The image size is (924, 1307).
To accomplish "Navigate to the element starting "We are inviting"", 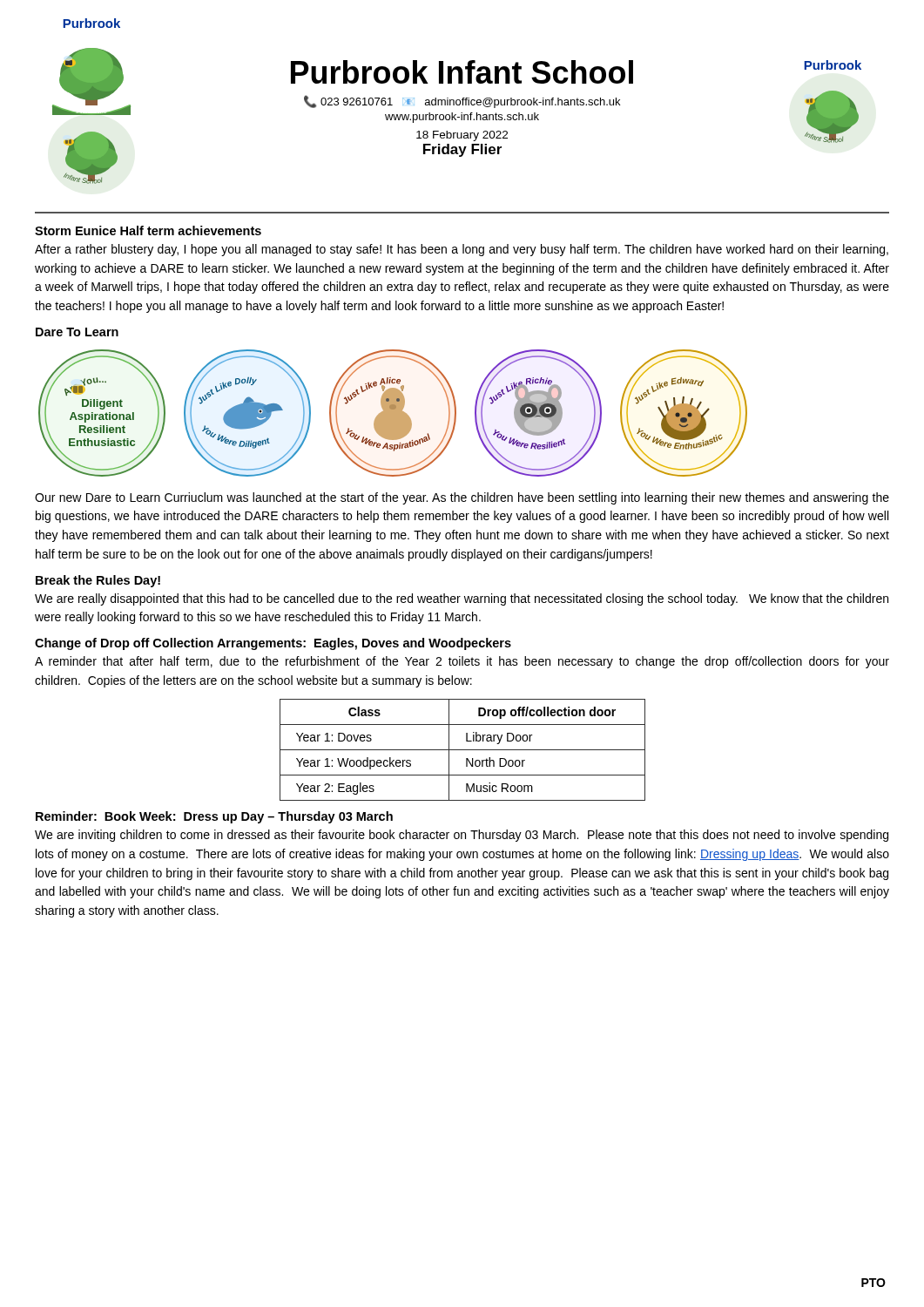I will [x=462, y=873].
